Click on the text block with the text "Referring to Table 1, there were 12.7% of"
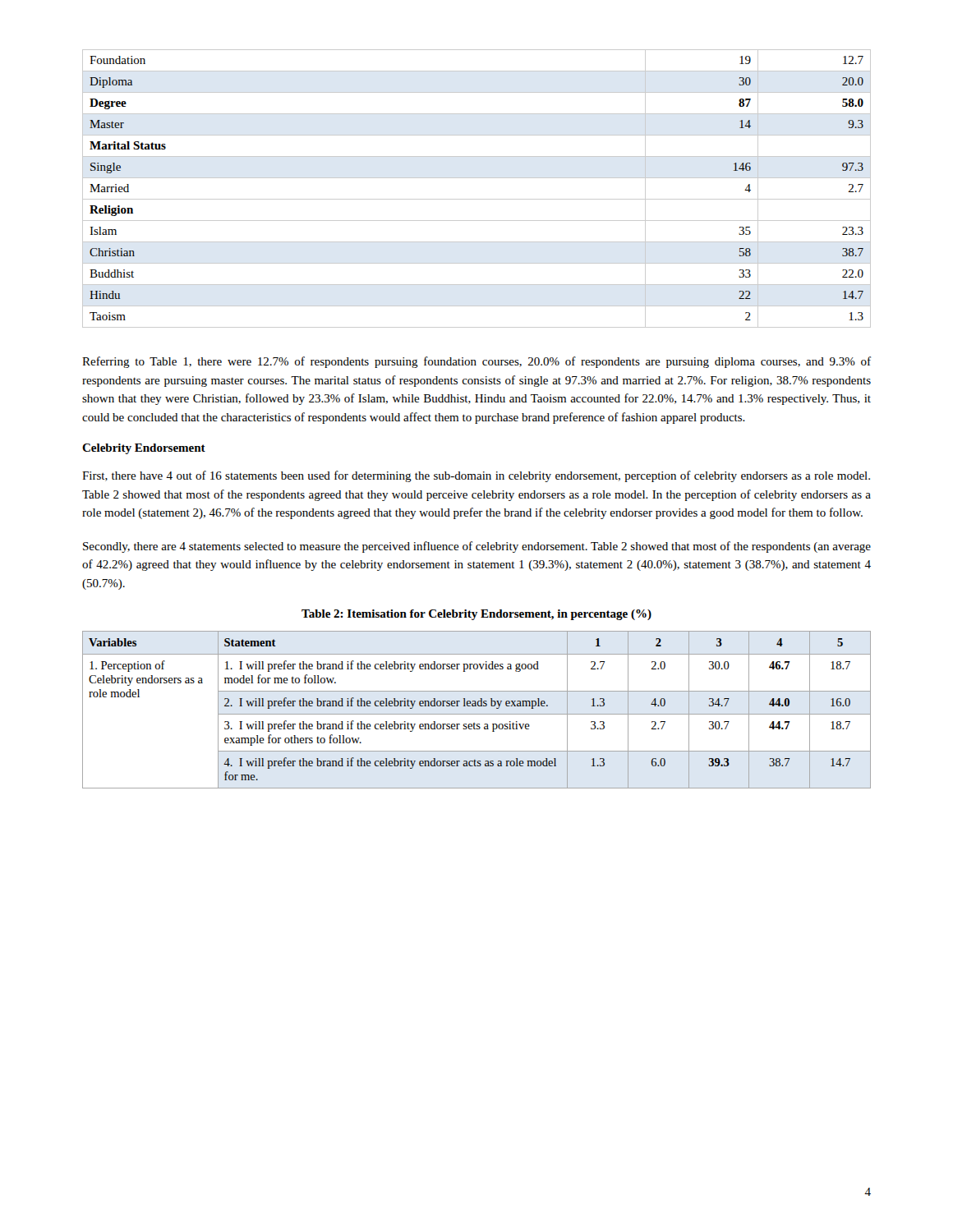The image size is (953, 1232). [x=476, y=389]
